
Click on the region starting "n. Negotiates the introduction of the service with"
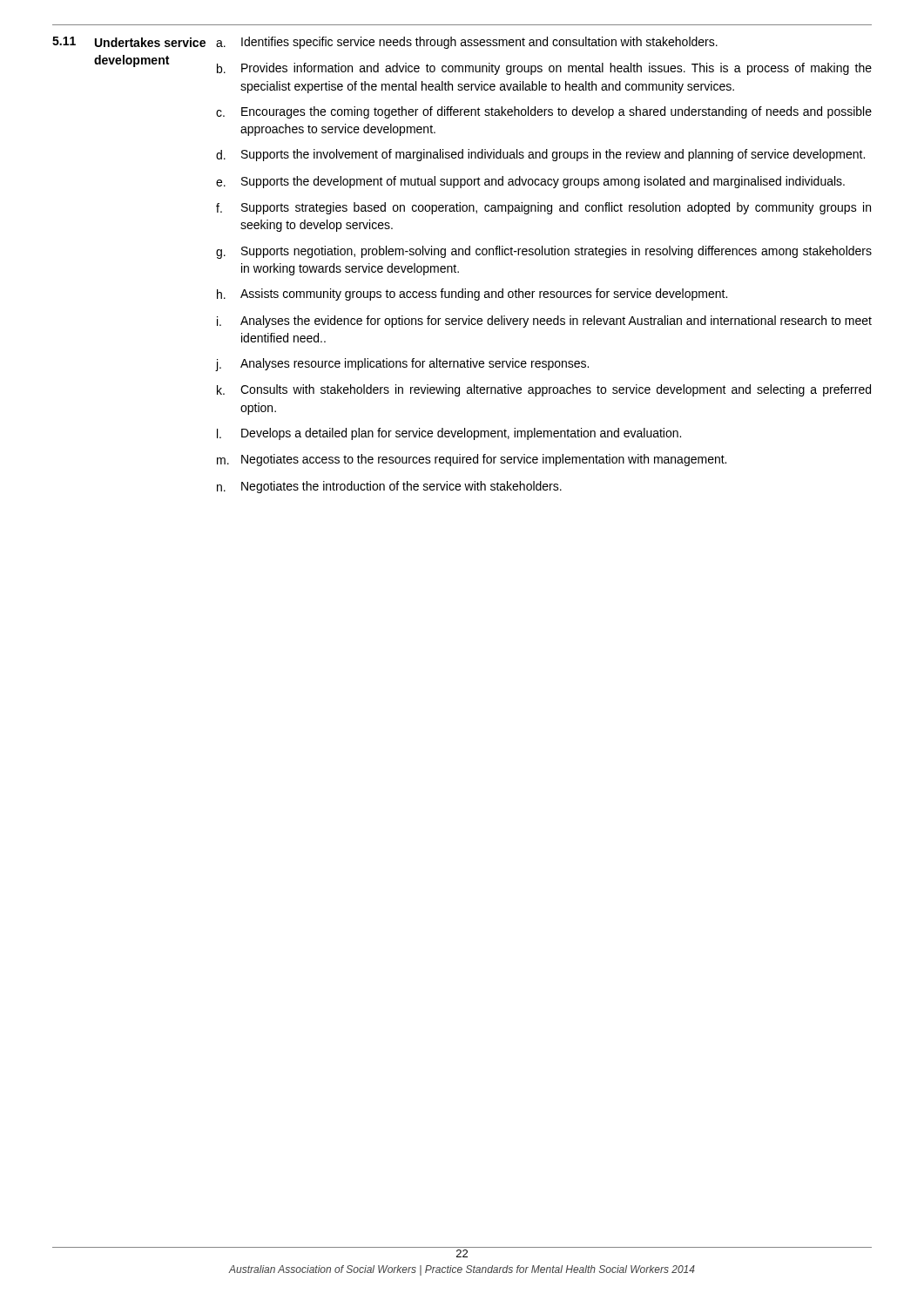coord(544,486)
